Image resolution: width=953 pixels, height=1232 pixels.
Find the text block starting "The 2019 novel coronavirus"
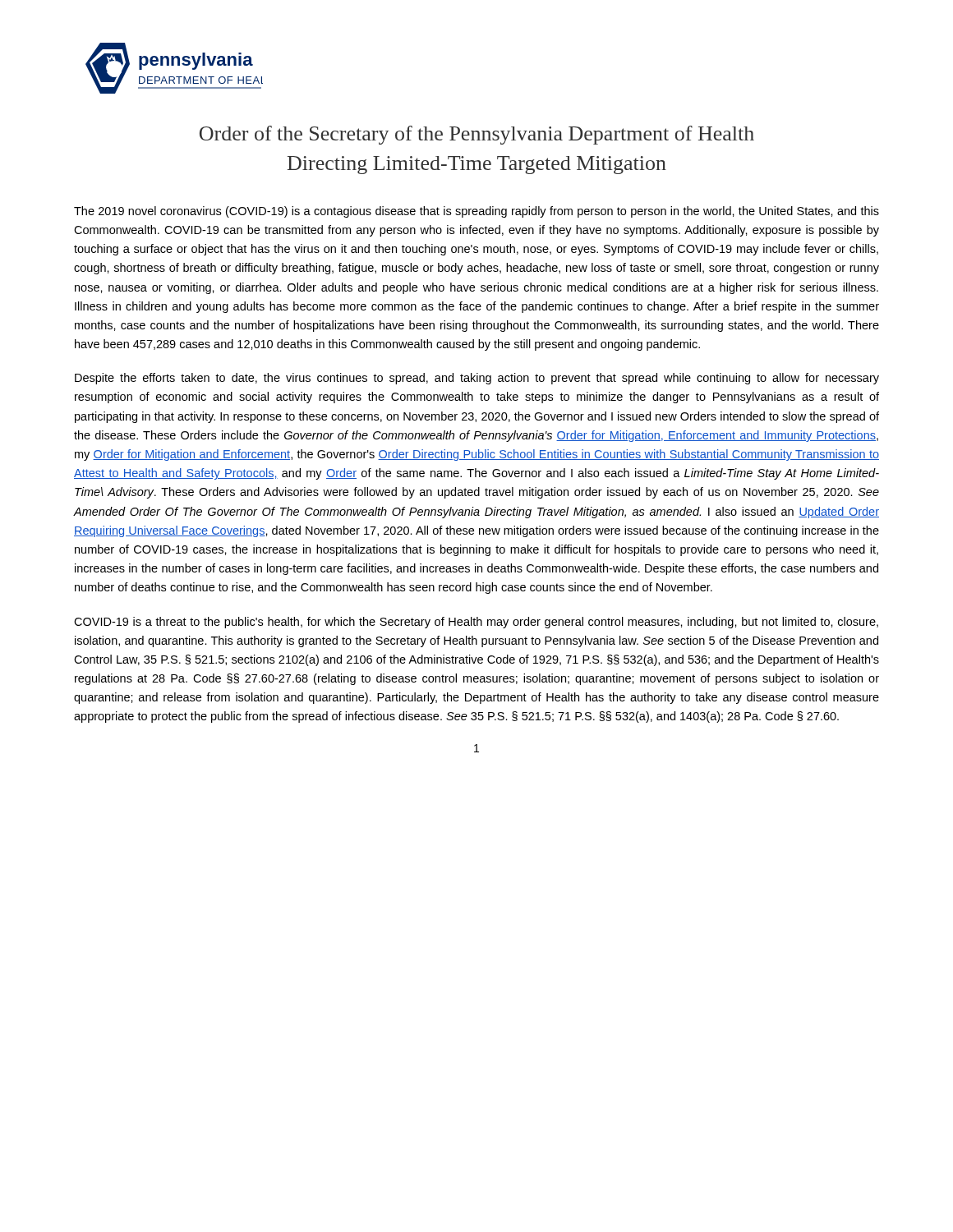(476, 278)
